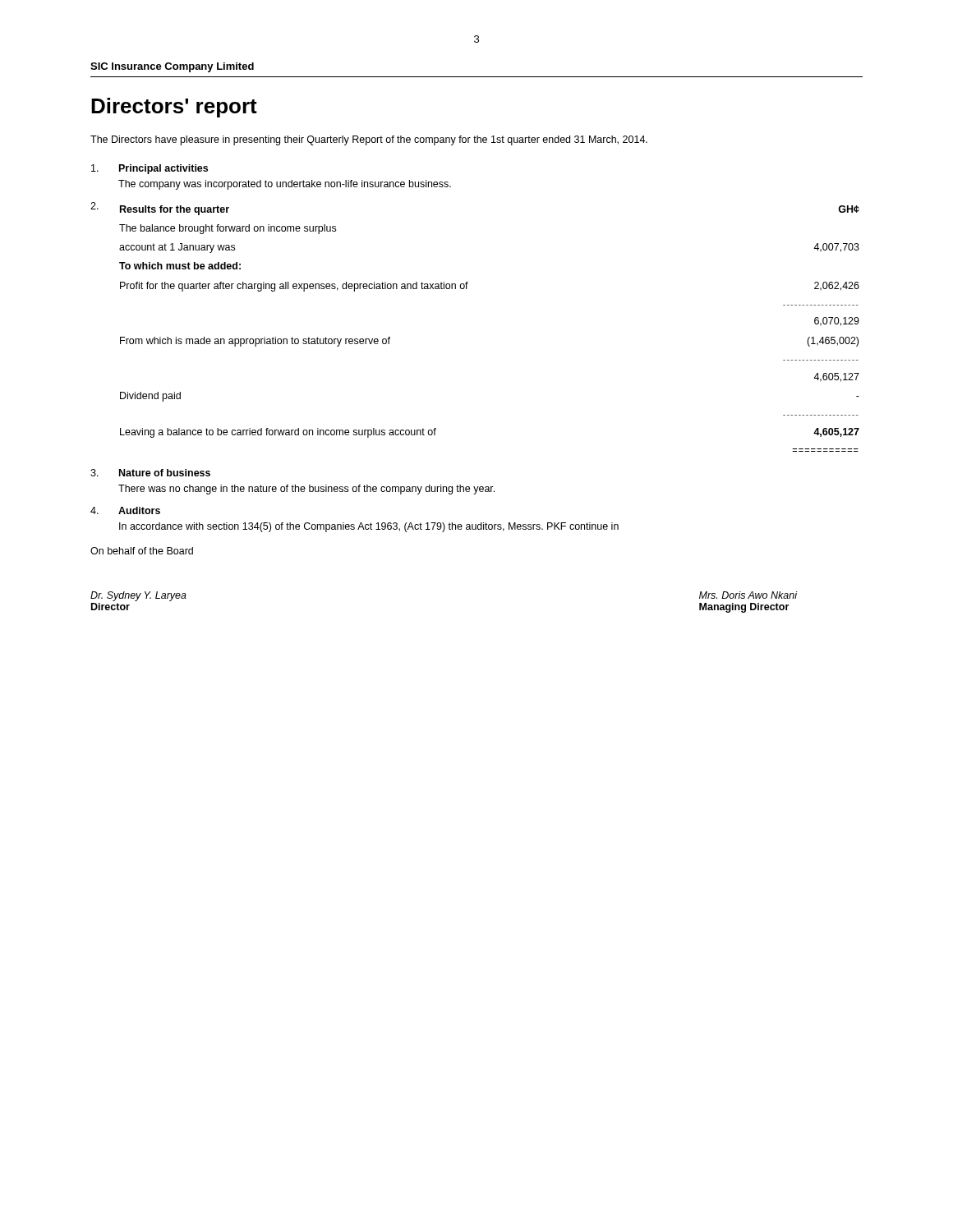Viewport: 953px width, 1232px height.
Task: Navigate to the block starting "In accordance with section"
Action: [x=369, y=526]
